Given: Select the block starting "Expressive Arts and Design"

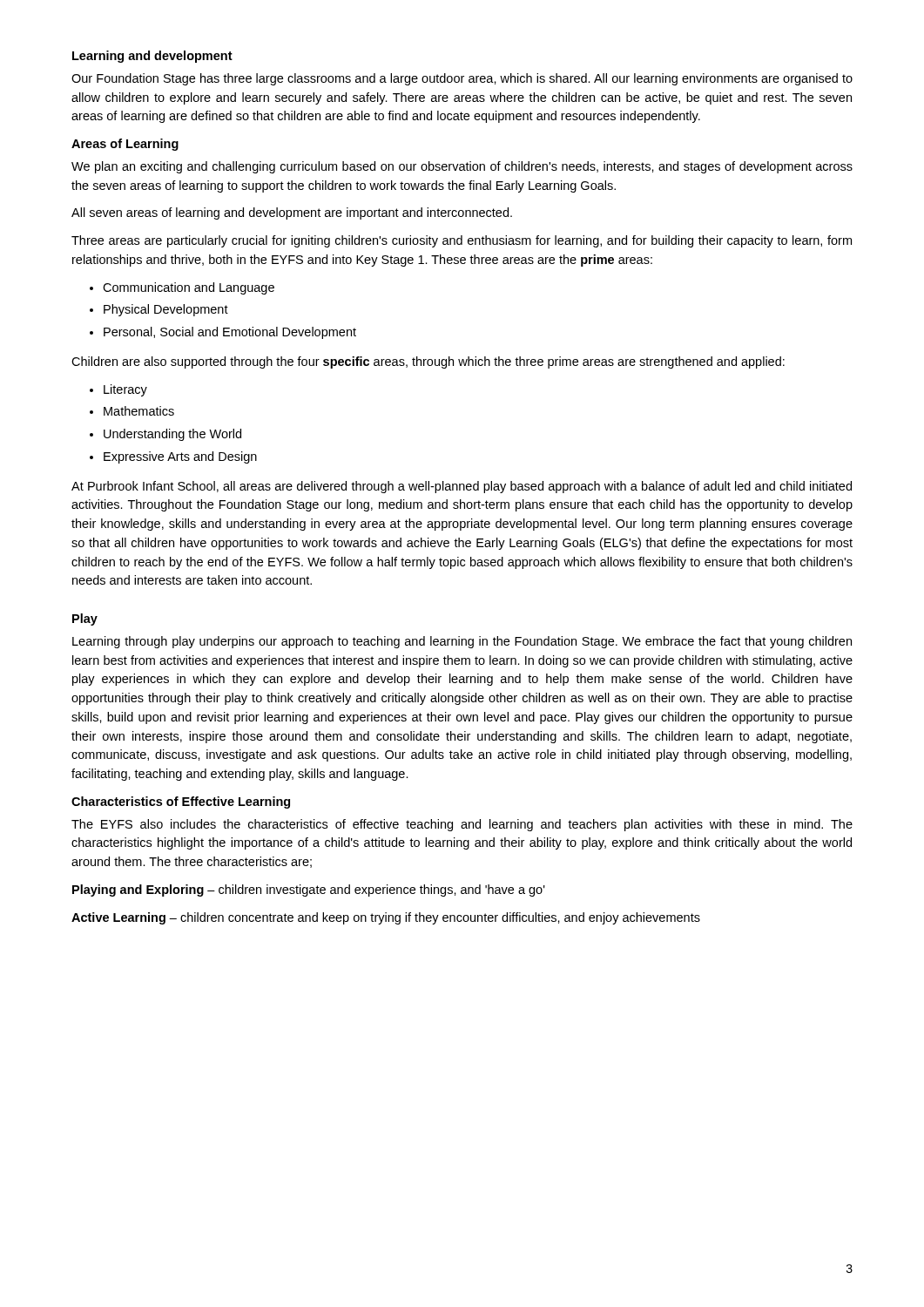Looking at the screenshot, I should click(180, 456).
